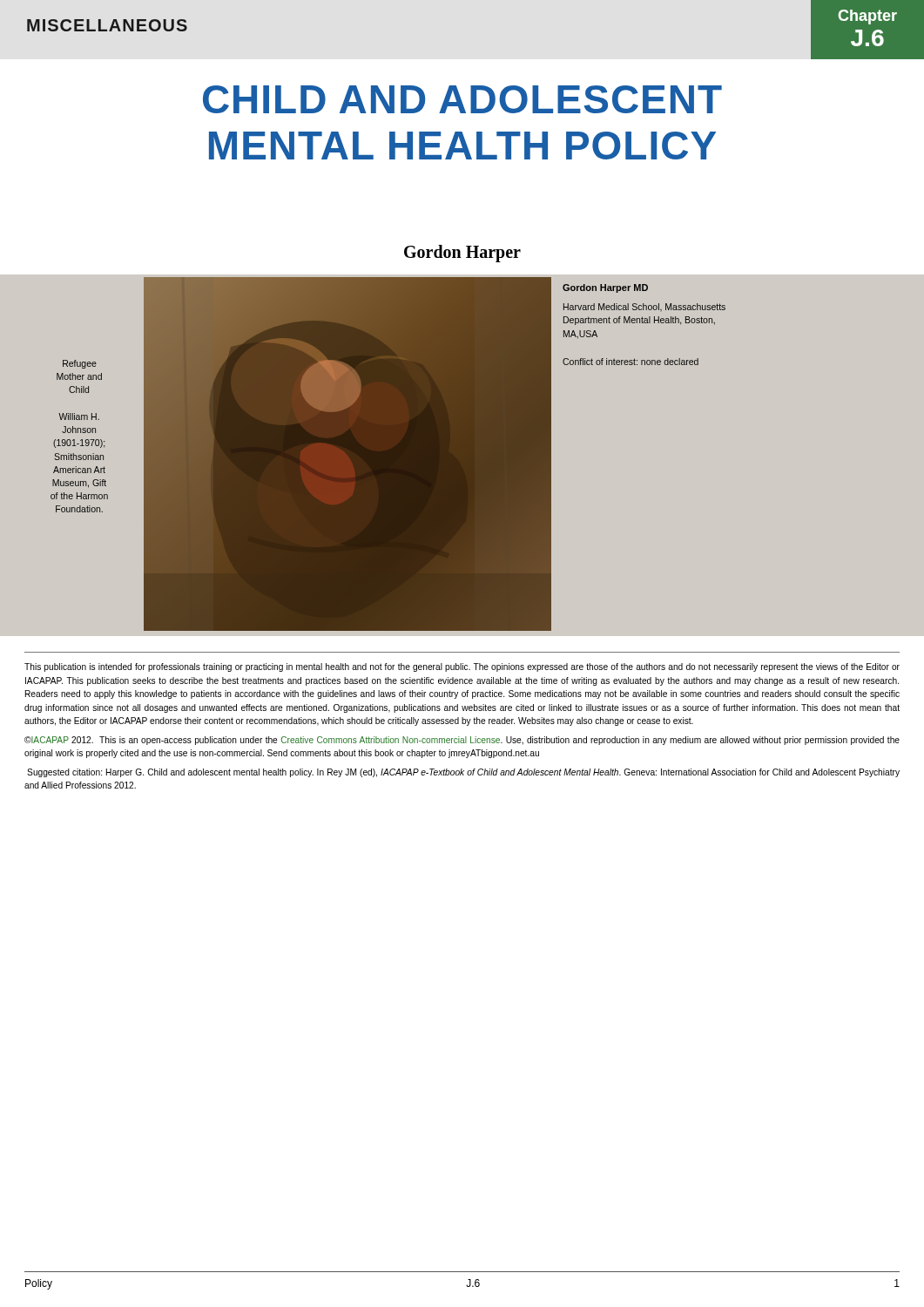Click on the text block that reads "Gordon Harper MD Harvard"
The image size is (924, 1307).
coord(647,325)
